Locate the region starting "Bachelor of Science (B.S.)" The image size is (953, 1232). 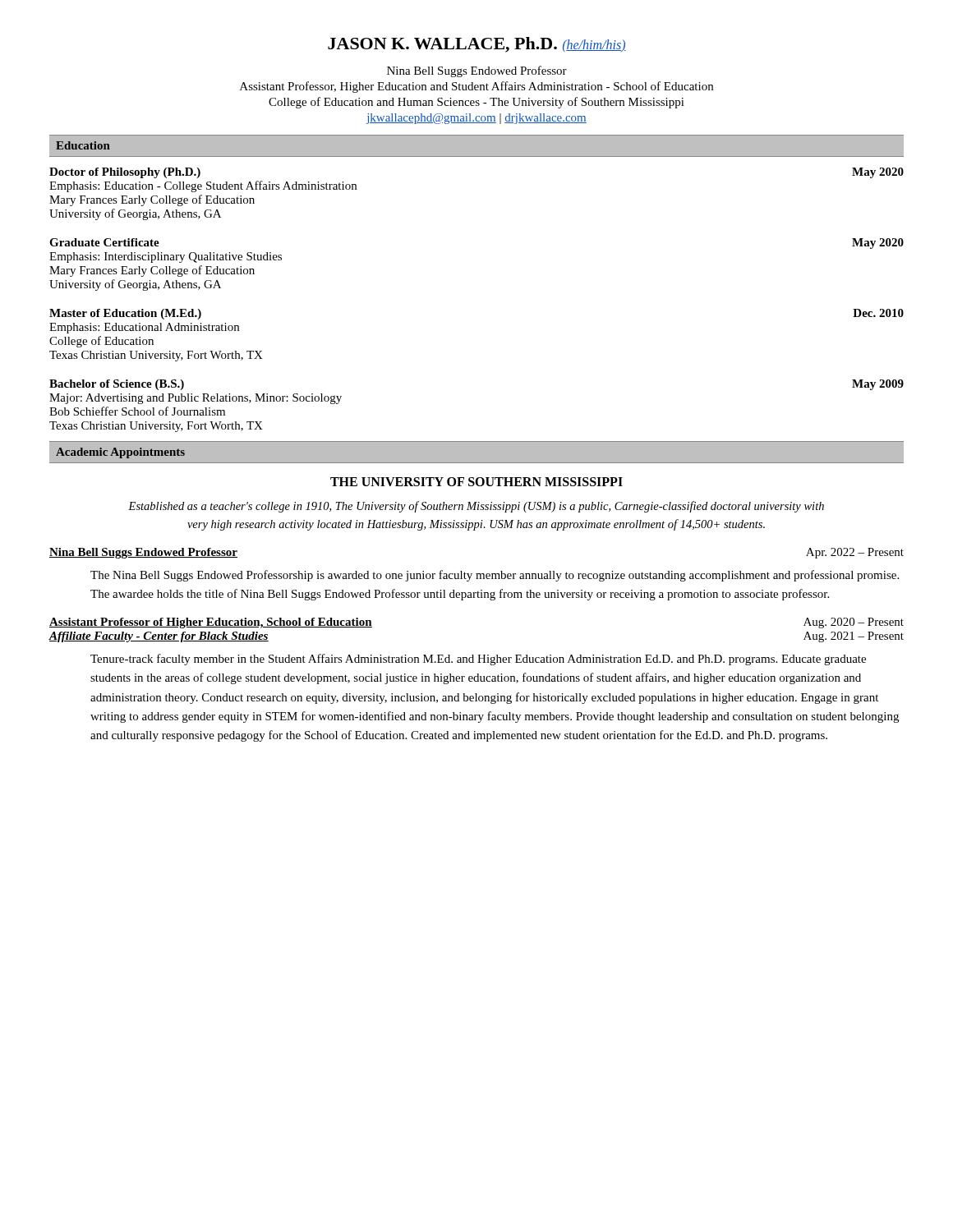click(116, 384)
